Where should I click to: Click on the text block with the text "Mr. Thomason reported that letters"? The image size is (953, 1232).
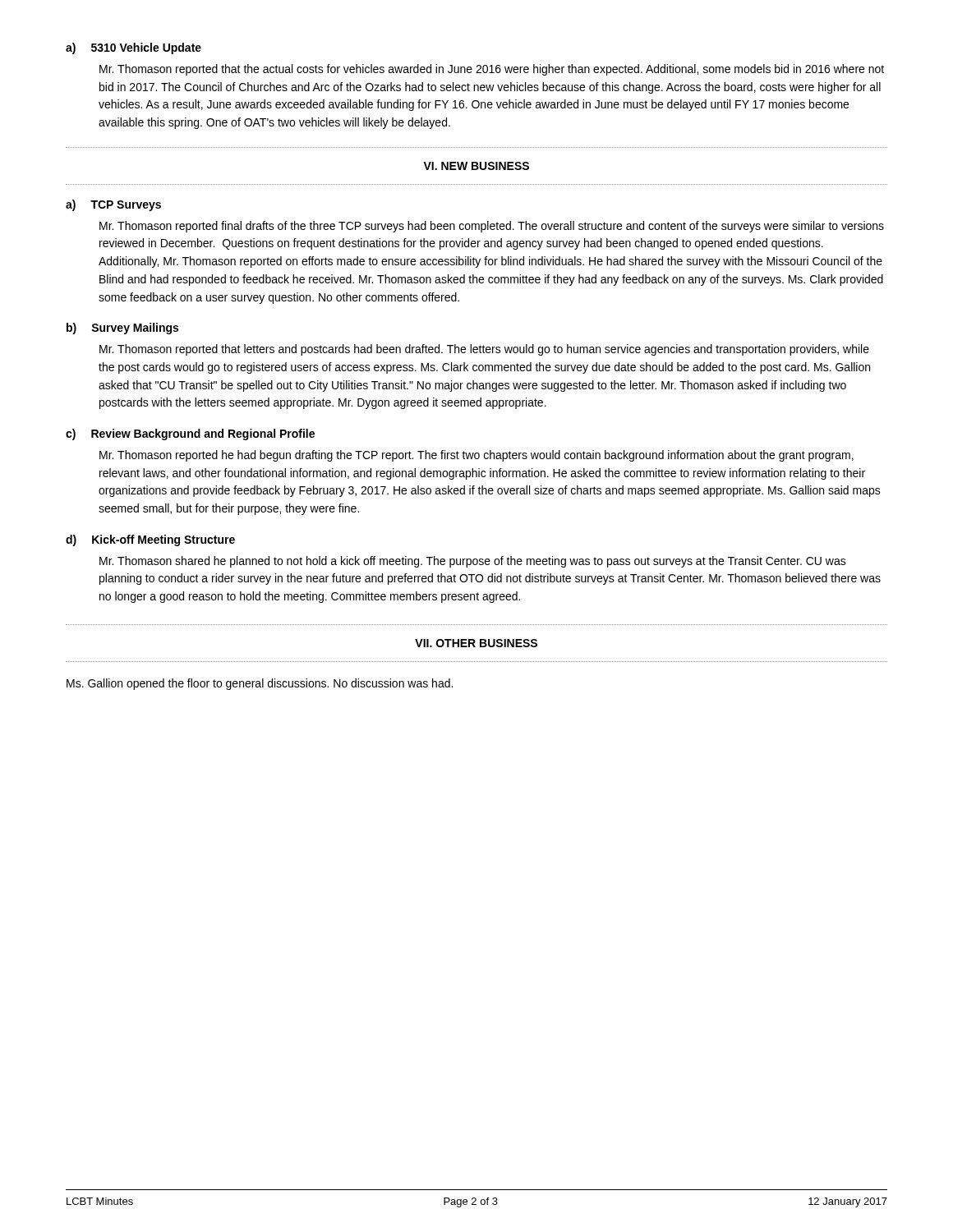point(485,376)
